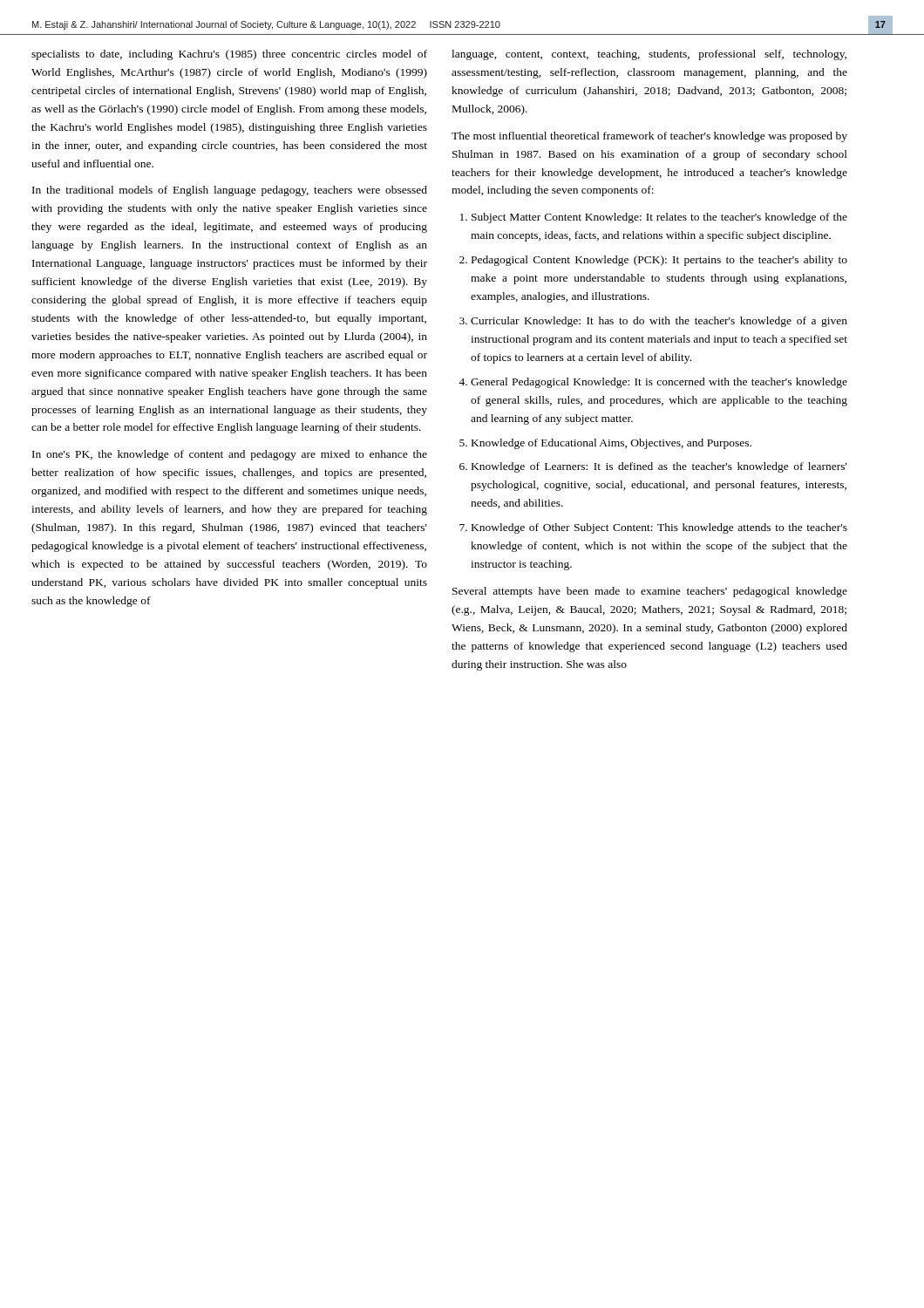
Task: Where is the passage that starts "Subject Matter Content Knowledge: It relates to"?
Action: tap(649, 391)
